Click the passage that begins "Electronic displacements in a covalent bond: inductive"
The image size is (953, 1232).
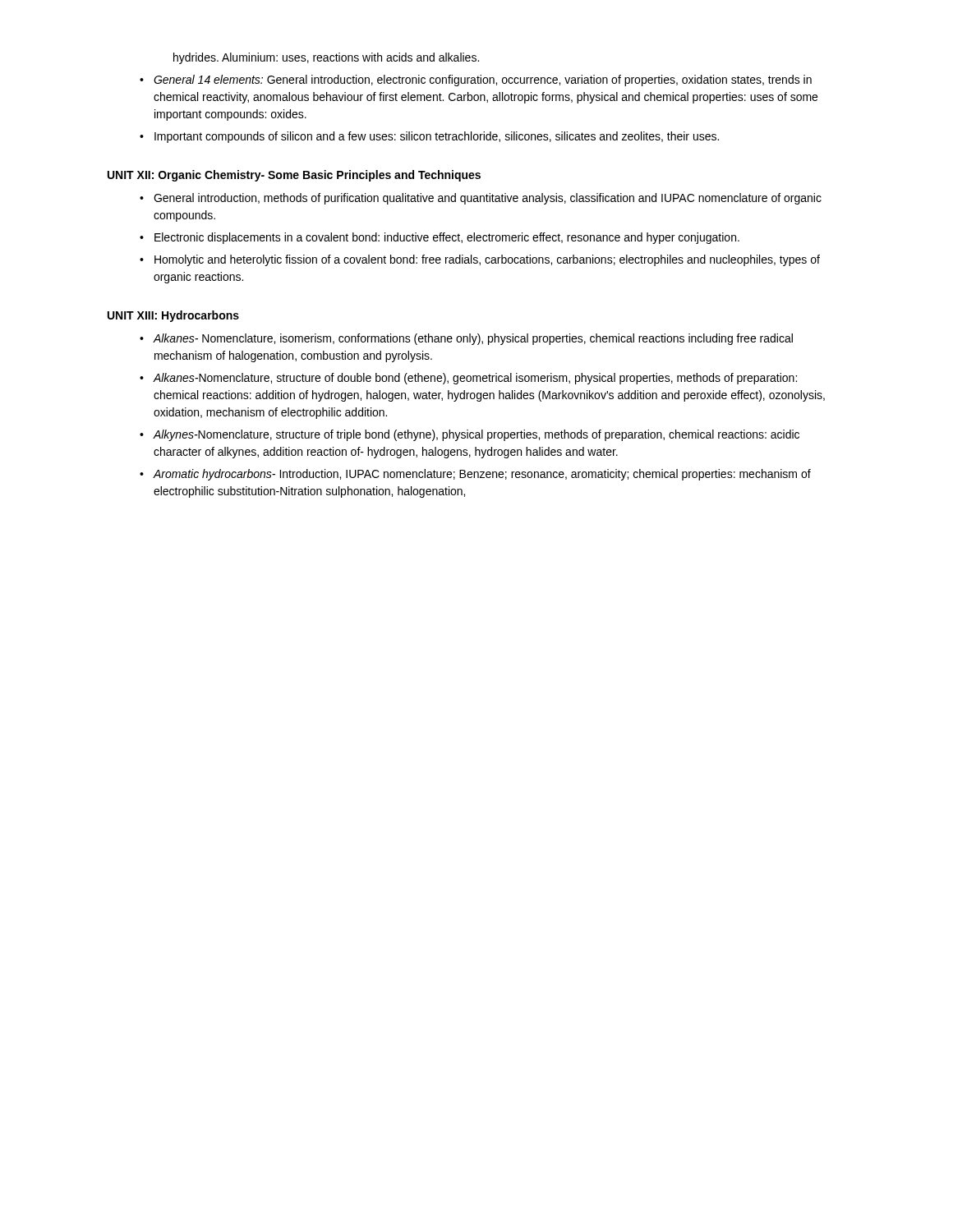[x=500, y=238]
